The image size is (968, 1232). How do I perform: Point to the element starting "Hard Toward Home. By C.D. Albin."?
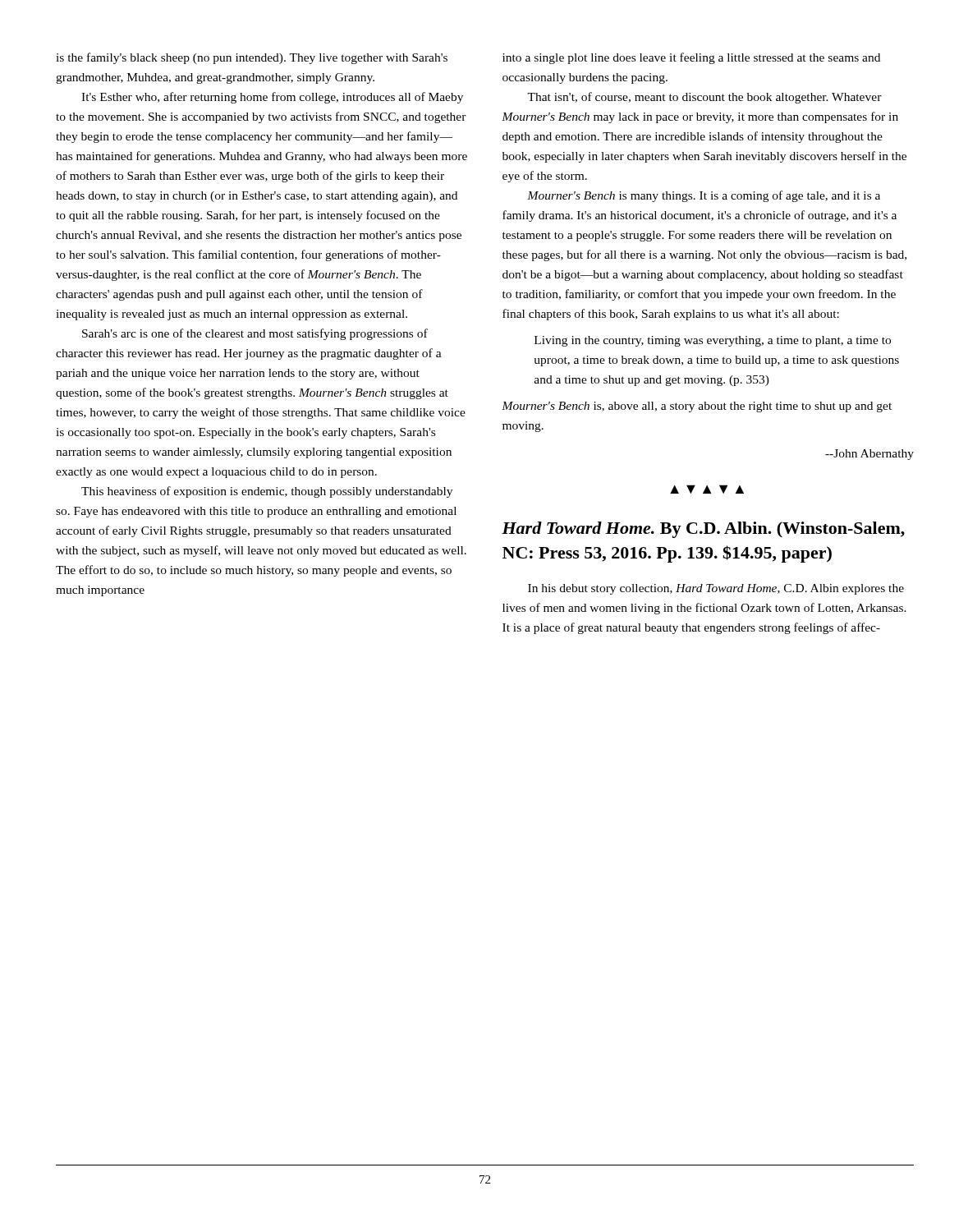704,540
